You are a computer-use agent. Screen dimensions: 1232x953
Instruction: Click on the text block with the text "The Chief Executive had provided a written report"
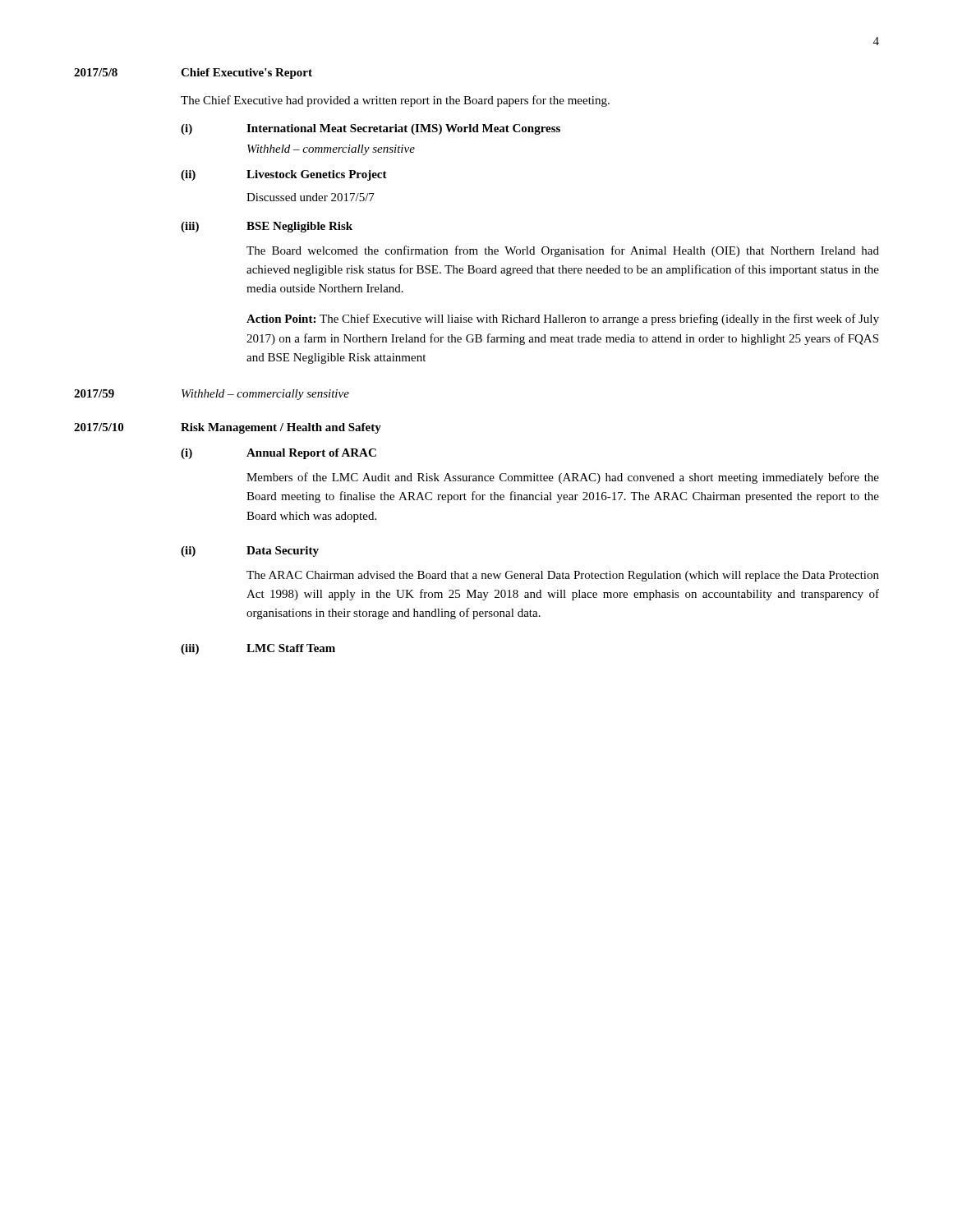click(x=395, y=100)
